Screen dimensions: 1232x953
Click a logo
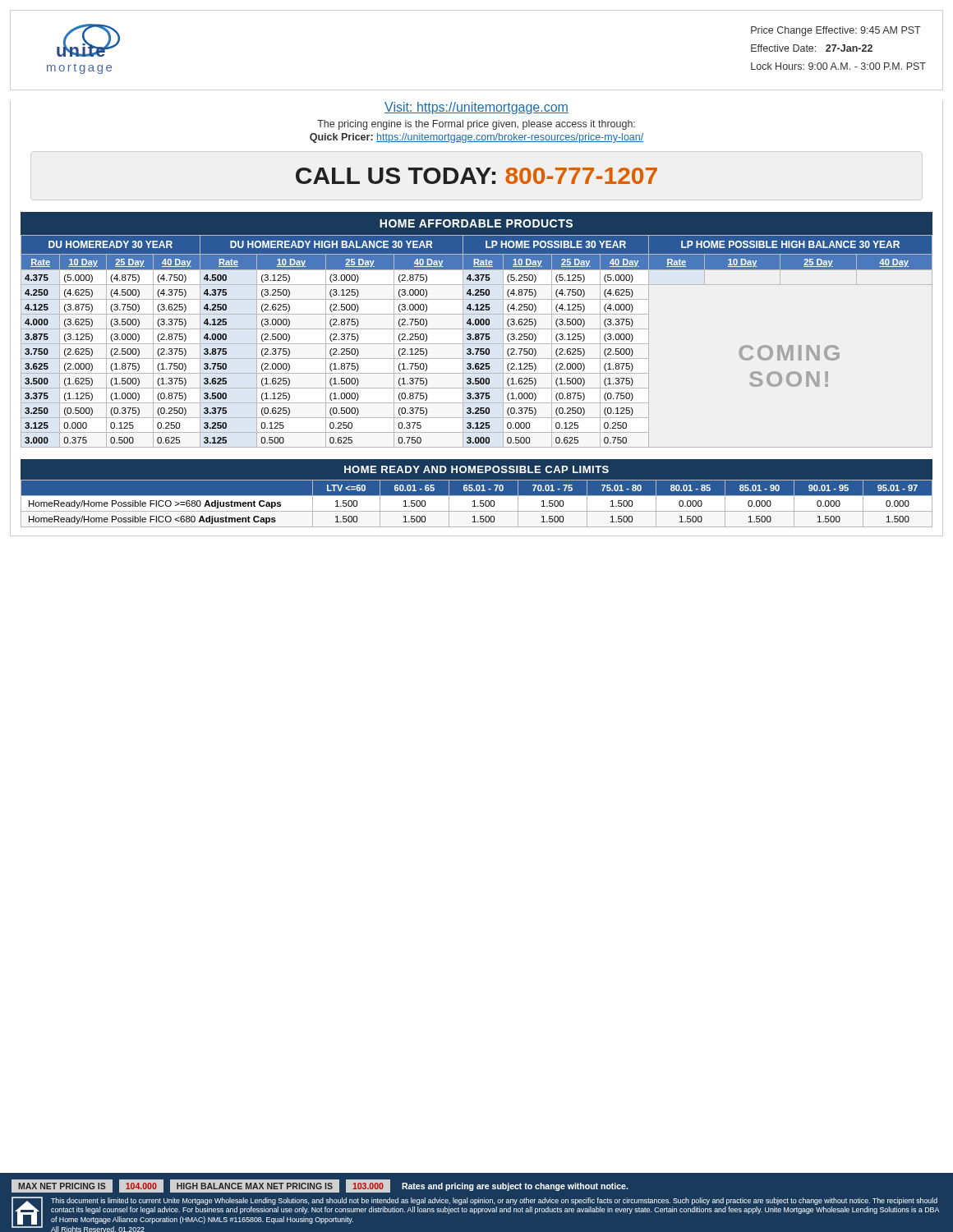tap(101, 52)
